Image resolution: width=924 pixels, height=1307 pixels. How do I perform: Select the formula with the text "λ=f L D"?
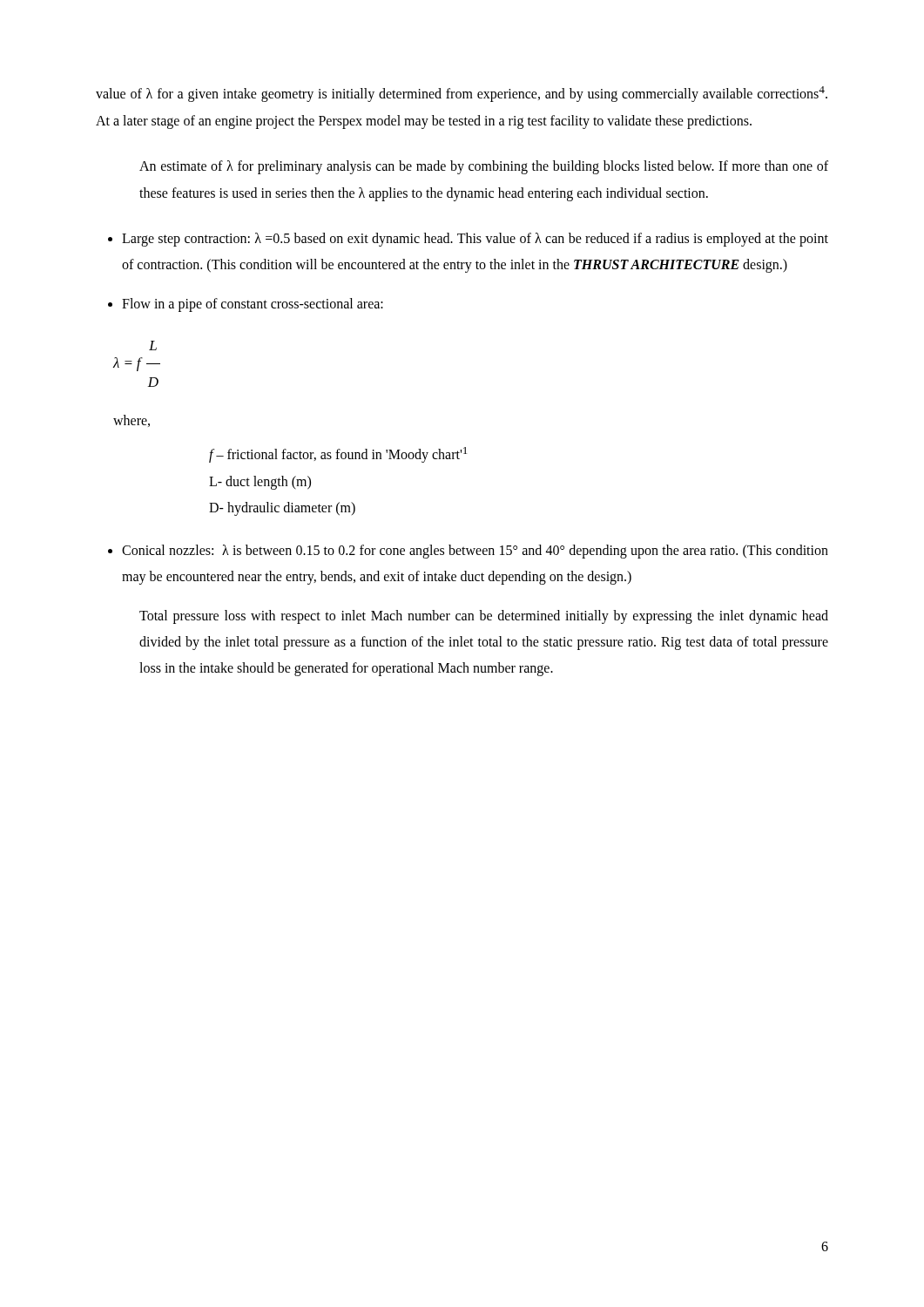(x=153, y=345)
